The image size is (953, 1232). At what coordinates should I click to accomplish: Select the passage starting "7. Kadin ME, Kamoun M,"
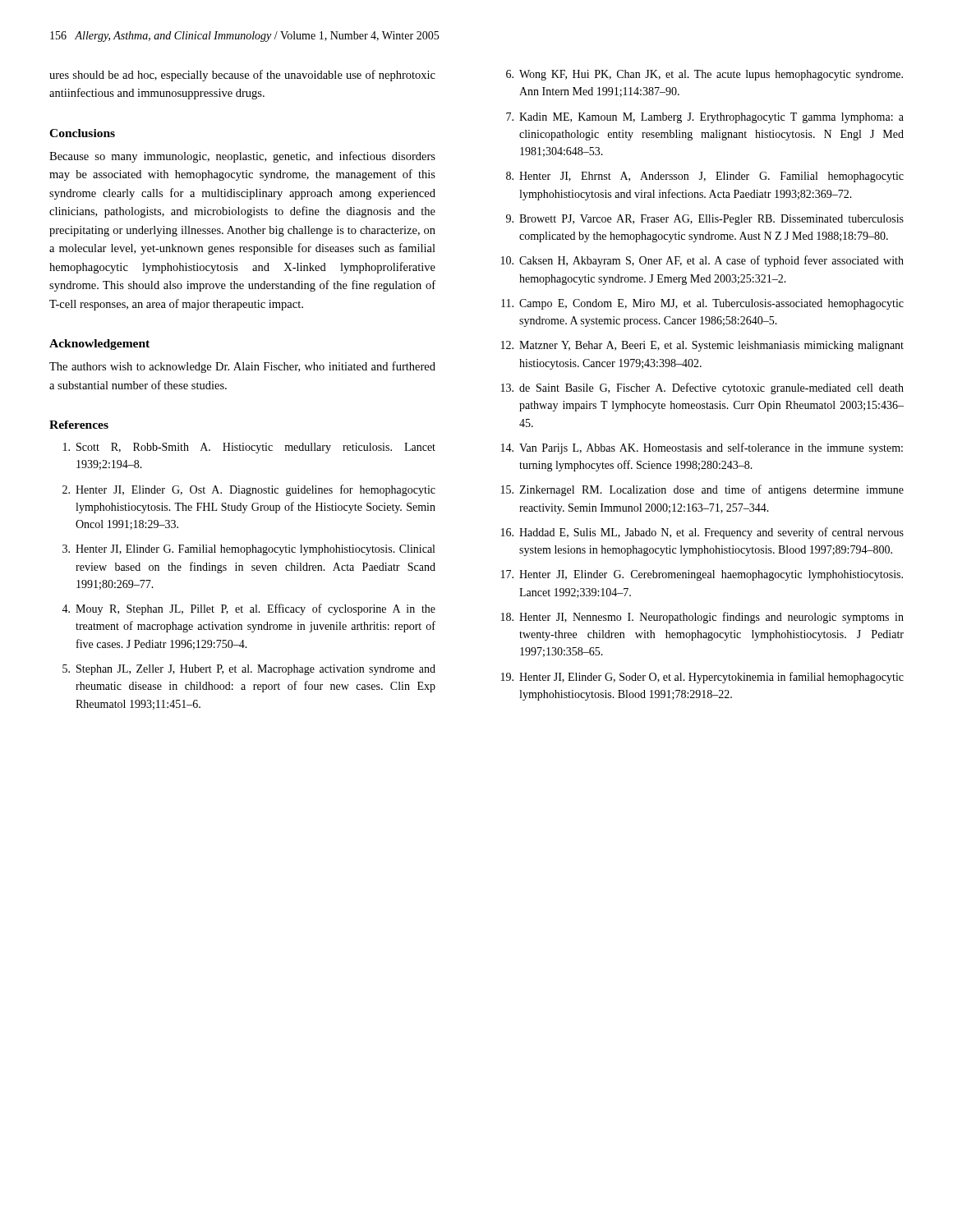coord(698,134)
